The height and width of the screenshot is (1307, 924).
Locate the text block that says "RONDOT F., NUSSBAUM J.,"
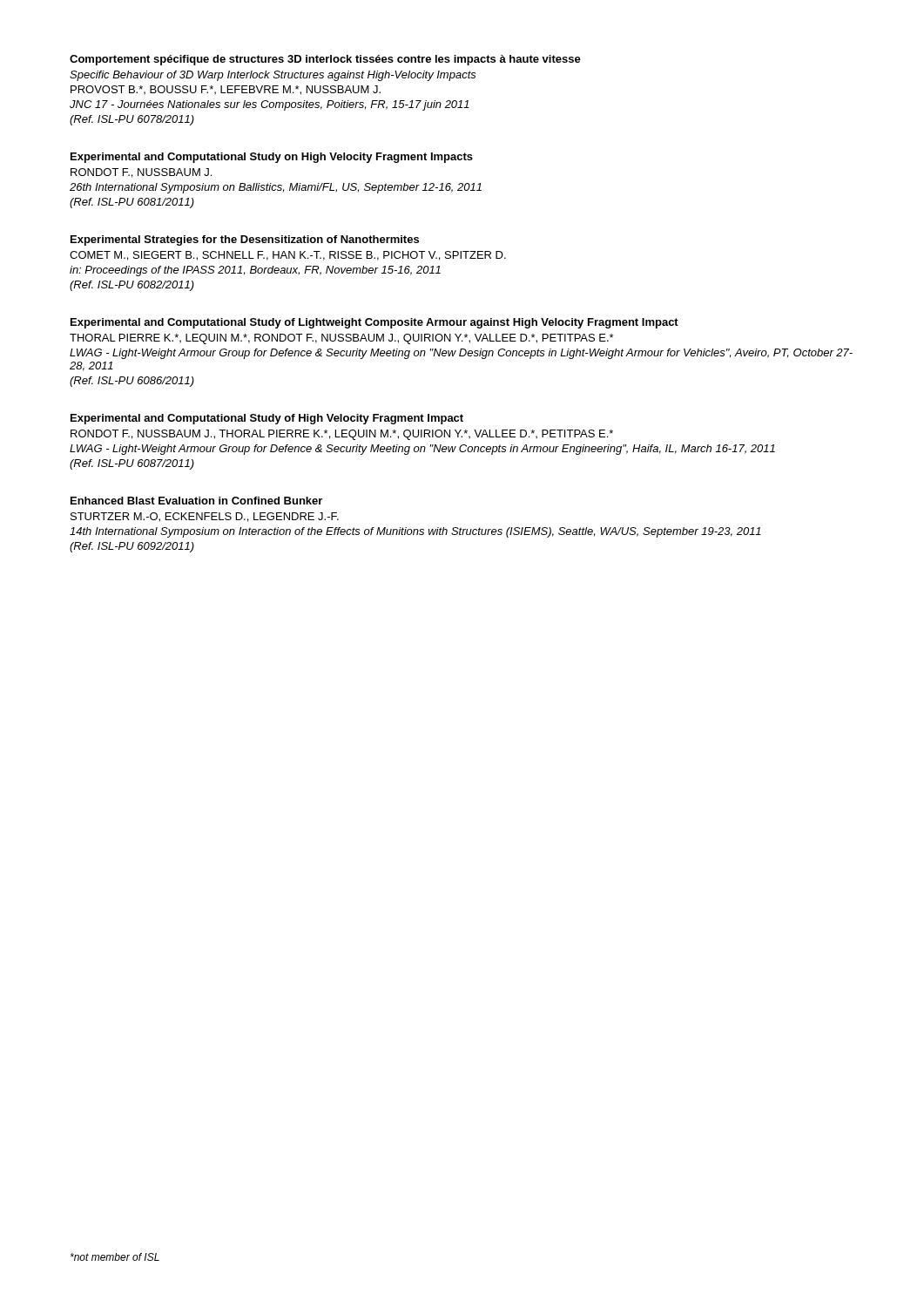tap(462, 448)
